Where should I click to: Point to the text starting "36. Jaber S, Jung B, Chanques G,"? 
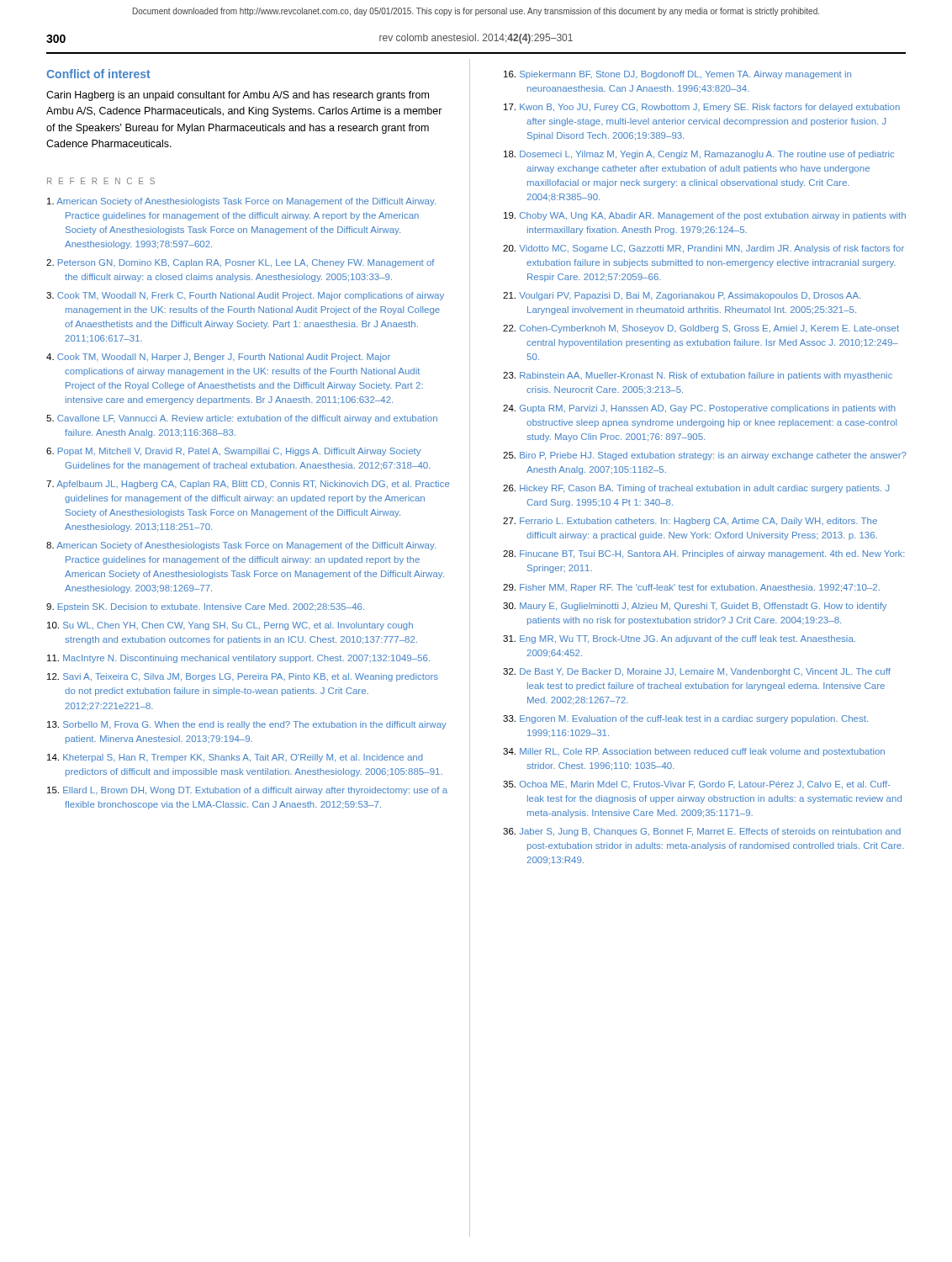[704, 845]
